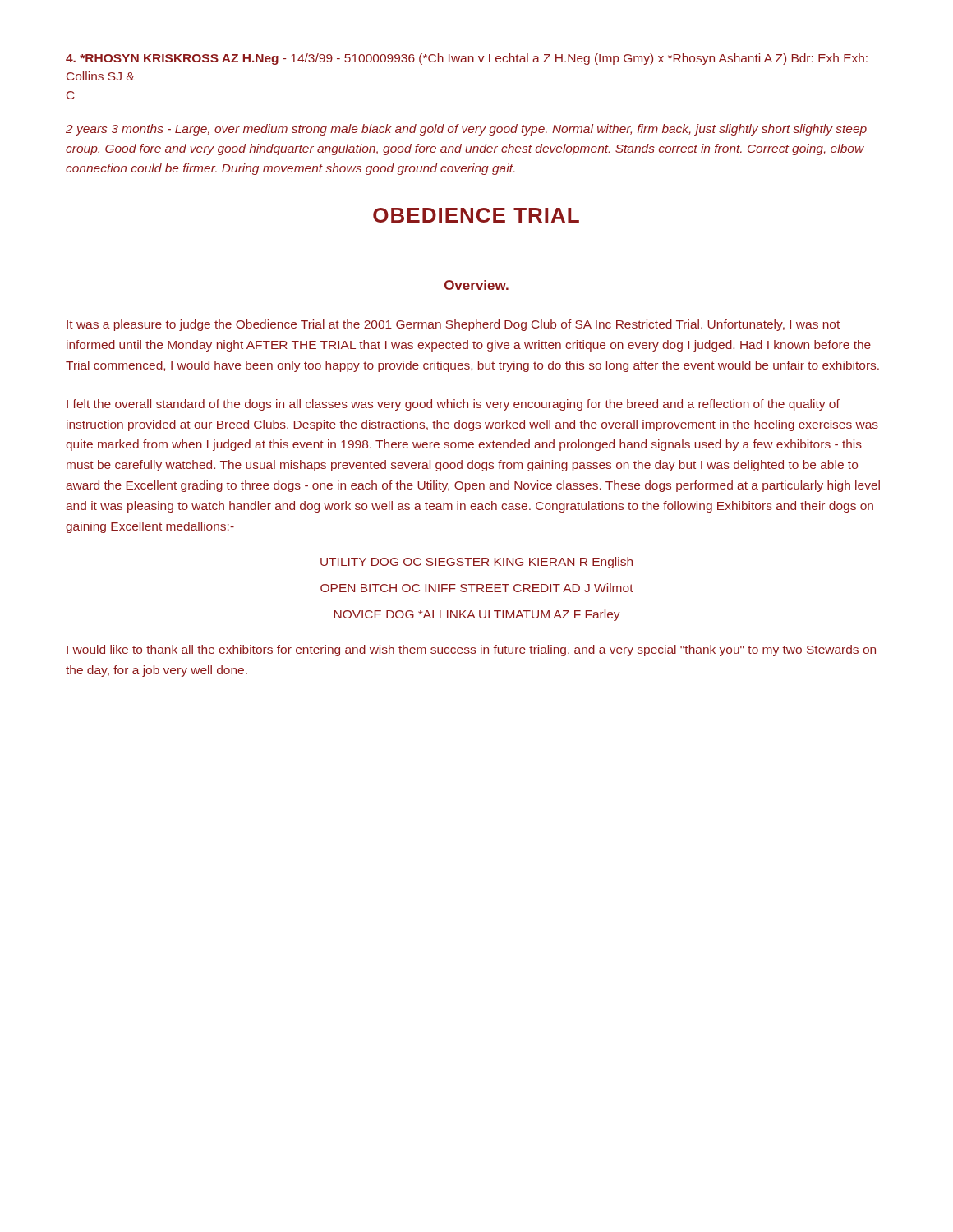
Task: Select the text starting "OPEN BITCH OC INIFF"
Action: (476, 588)
